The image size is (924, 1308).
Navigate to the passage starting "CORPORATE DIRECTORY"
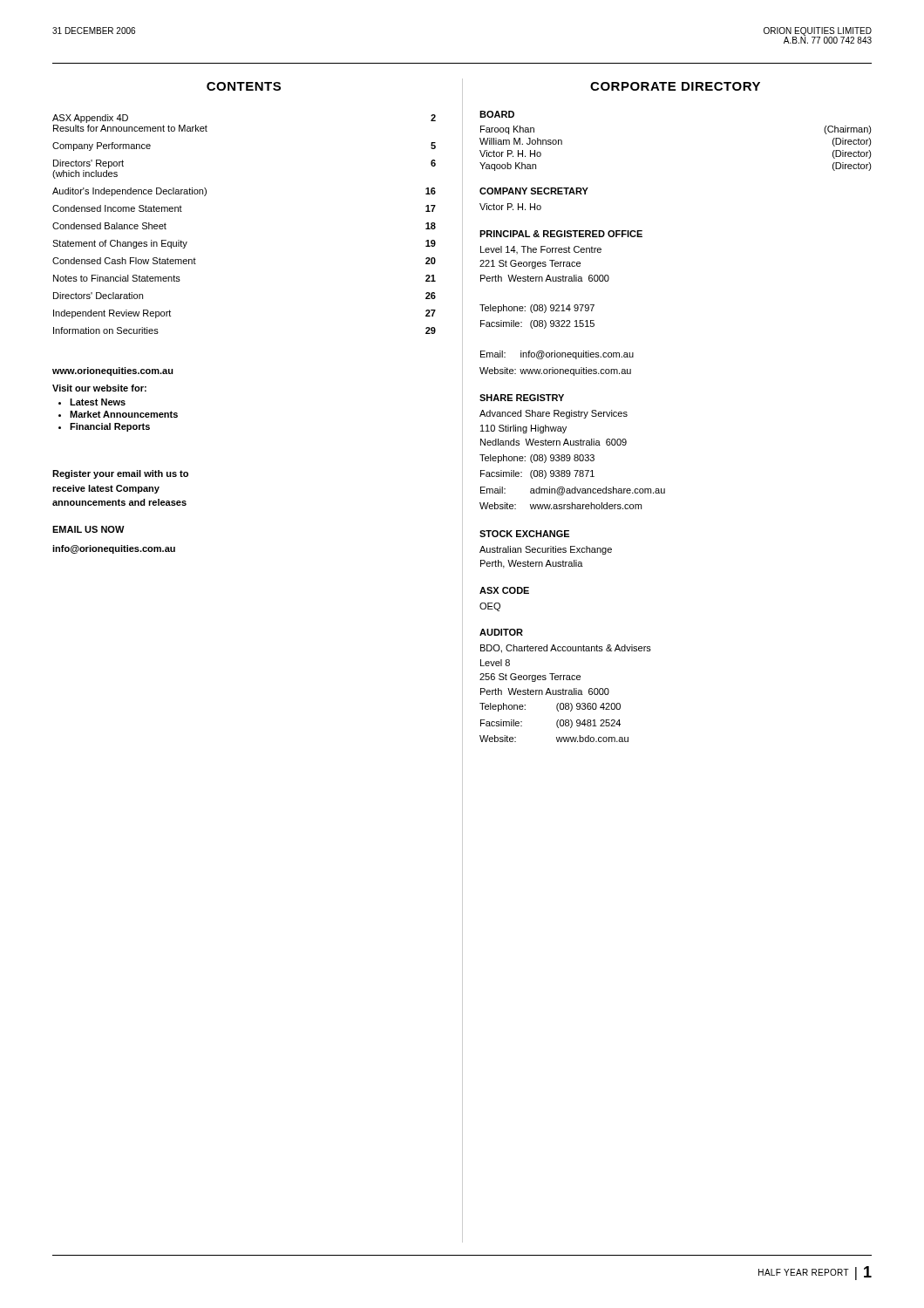tap(676, 86)
